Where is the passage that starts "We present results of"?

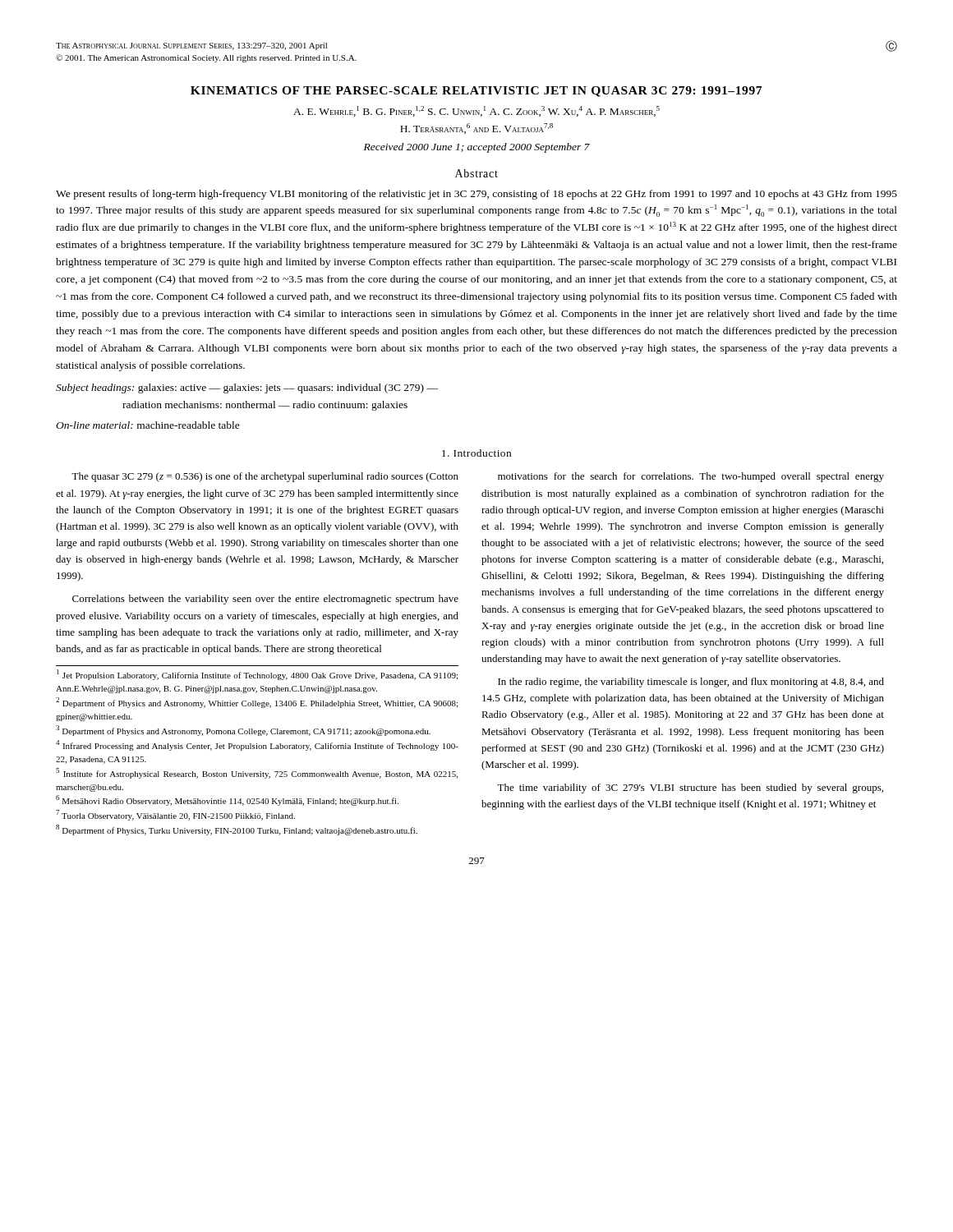476,279
